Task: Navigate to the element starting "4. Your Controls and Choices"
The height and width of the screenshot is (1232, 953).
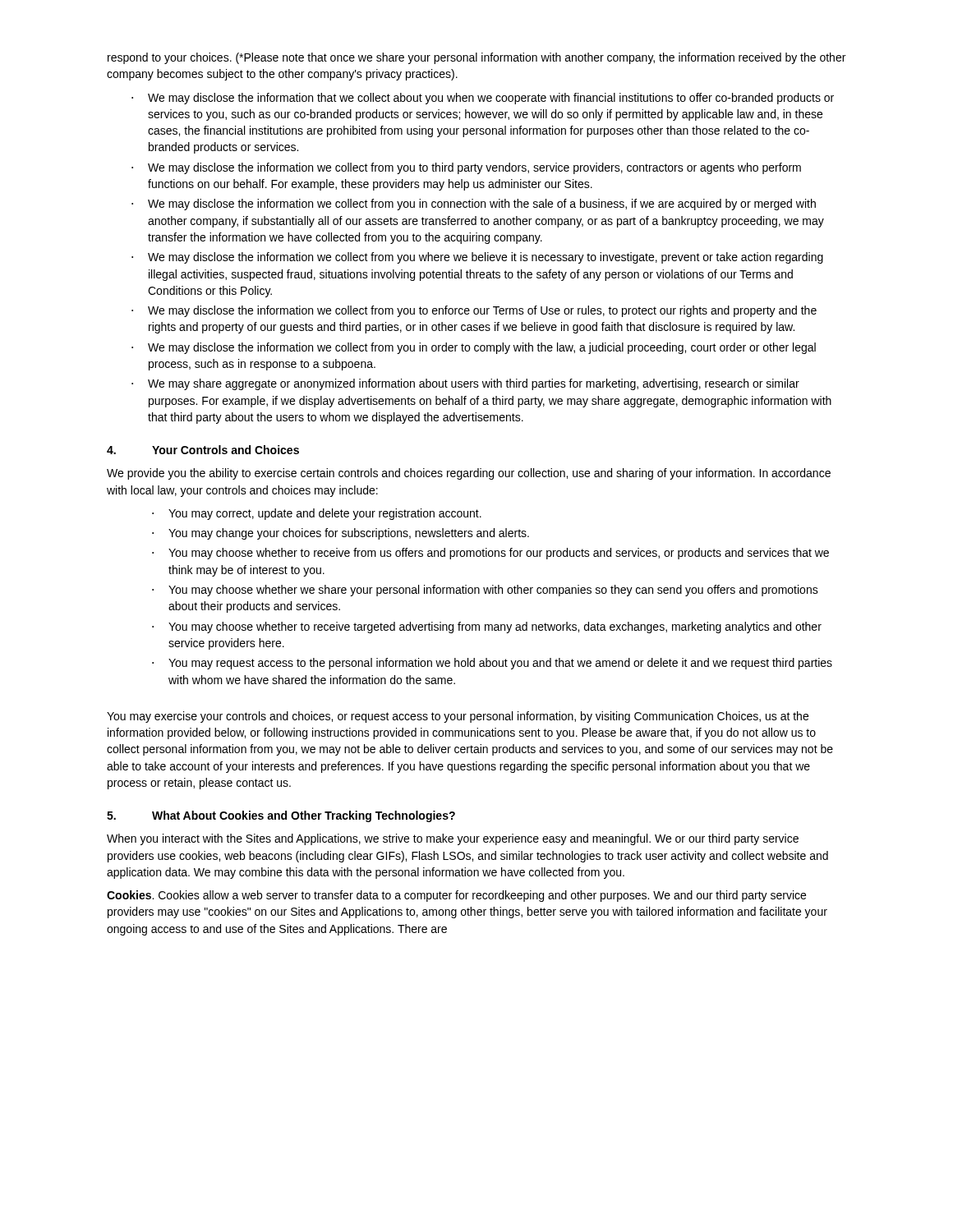Action: (203, 450)
